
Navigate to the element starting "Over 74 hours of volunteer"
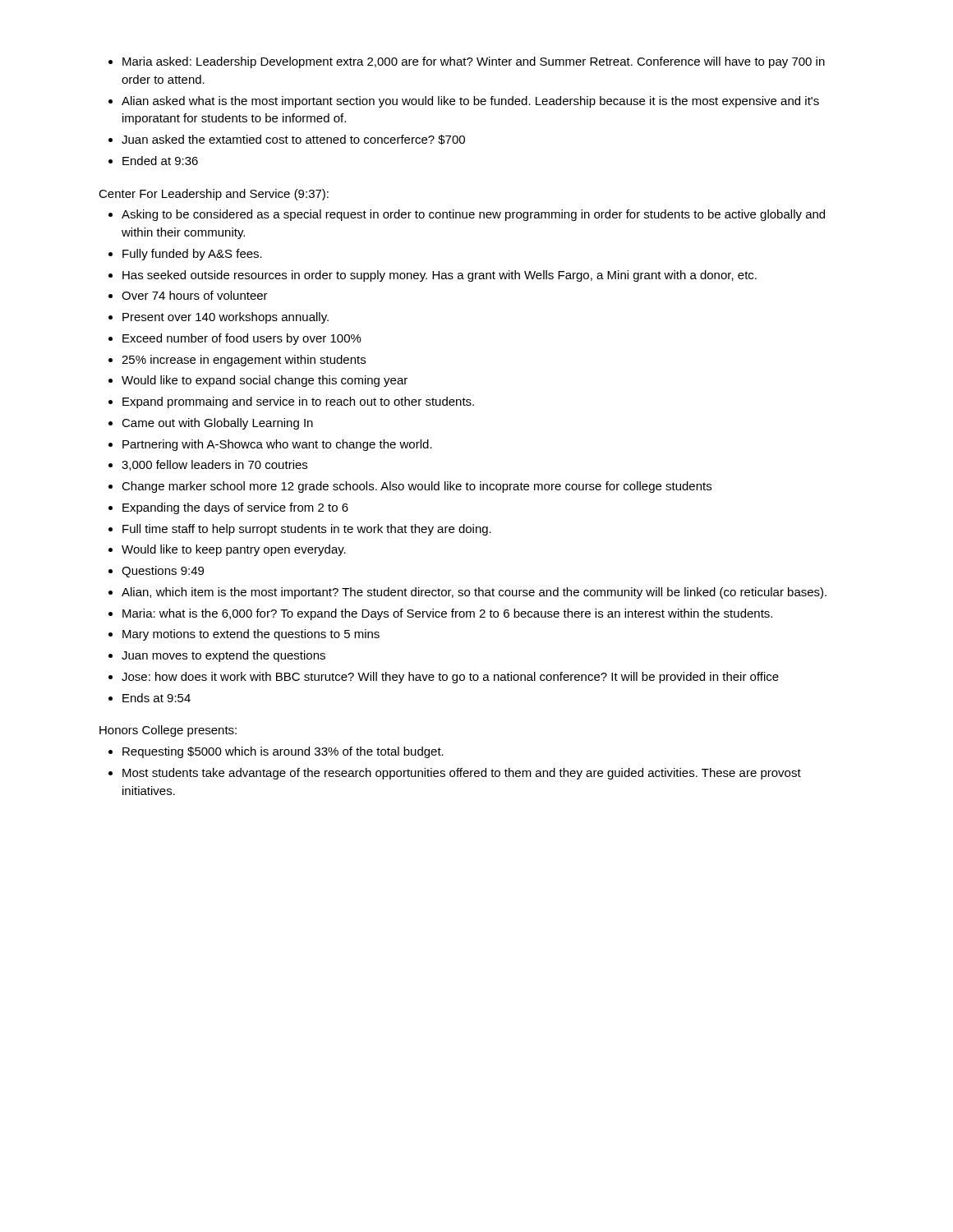pos(195,295)
